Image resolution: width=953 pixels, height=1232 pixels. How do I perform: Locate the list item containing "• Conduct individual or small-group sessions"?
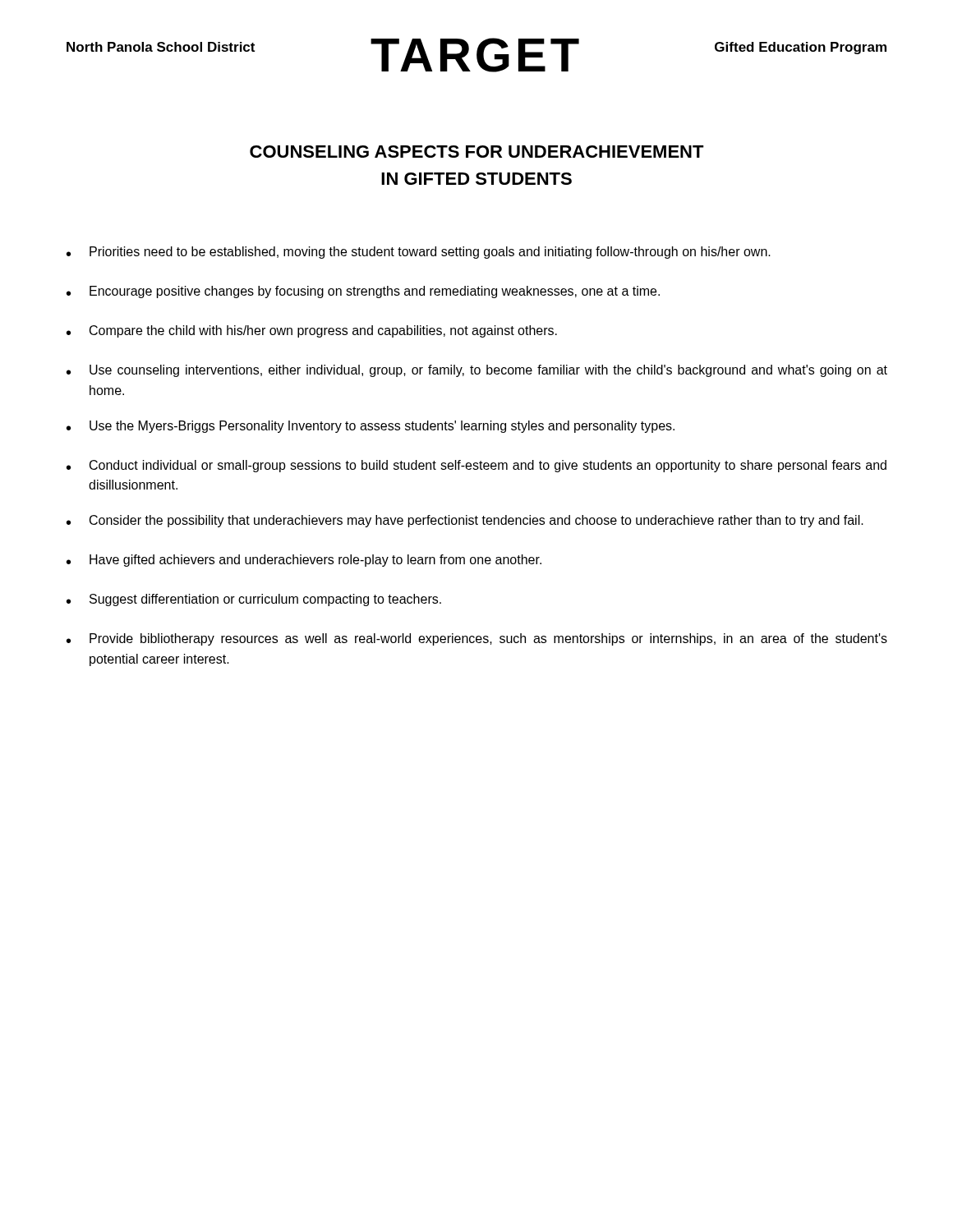(x=476, y=476)
